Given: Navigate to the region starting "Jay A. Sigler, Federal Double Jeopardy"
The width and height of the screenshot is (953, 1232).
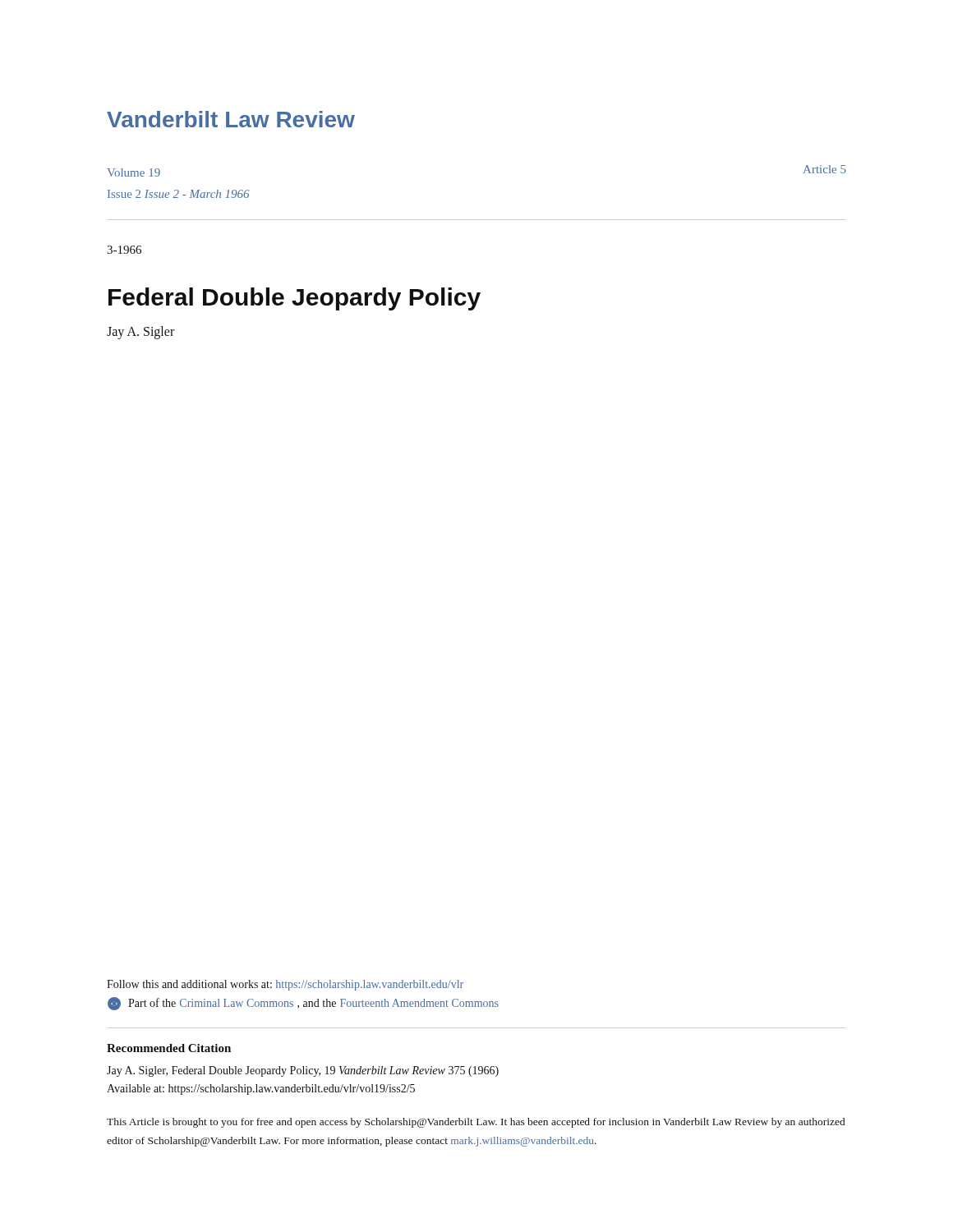Looking at the screenshot, I should [x=303, y=1080].
